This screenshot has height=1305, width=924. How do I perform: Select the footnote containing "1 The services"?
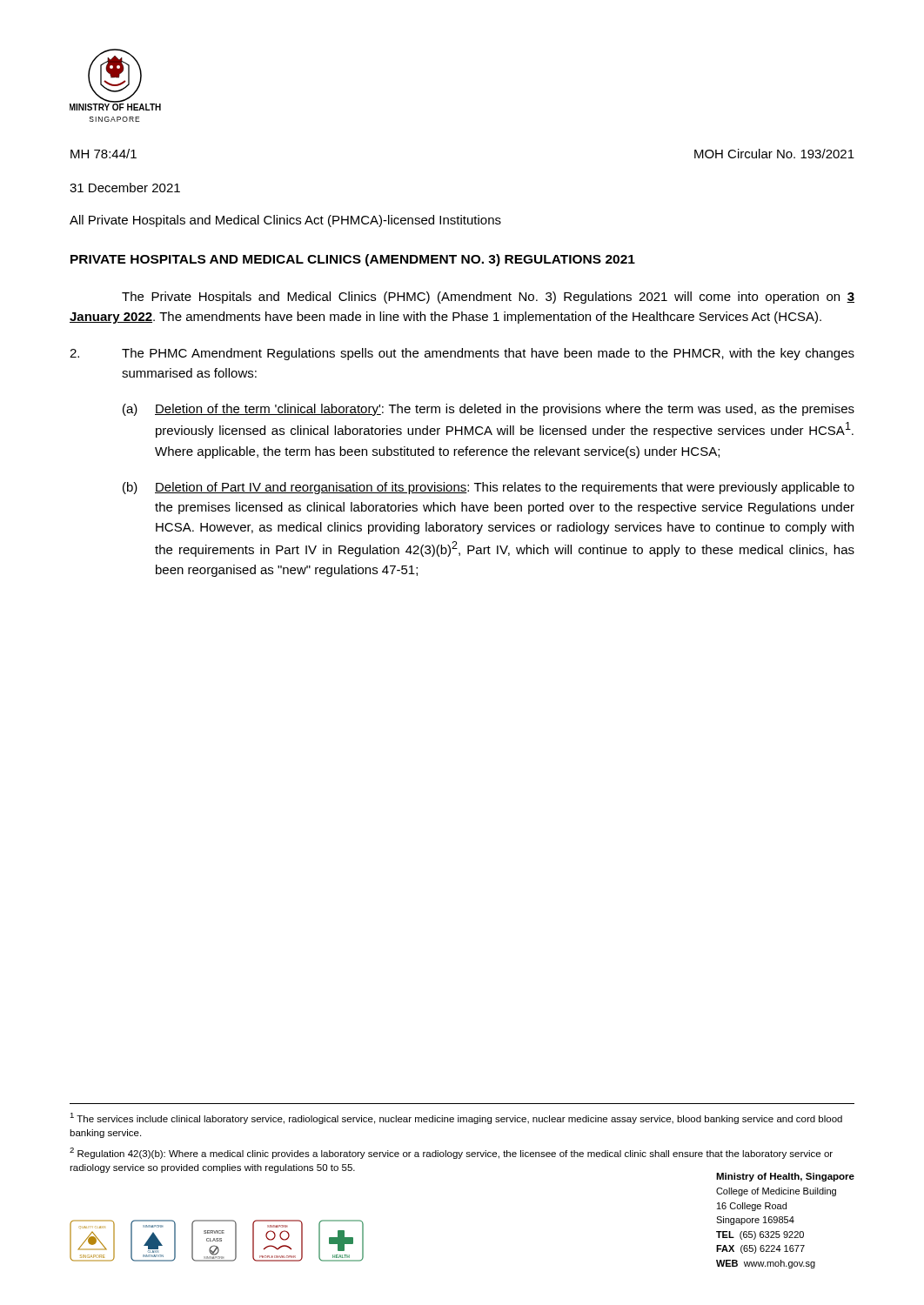456,1124
